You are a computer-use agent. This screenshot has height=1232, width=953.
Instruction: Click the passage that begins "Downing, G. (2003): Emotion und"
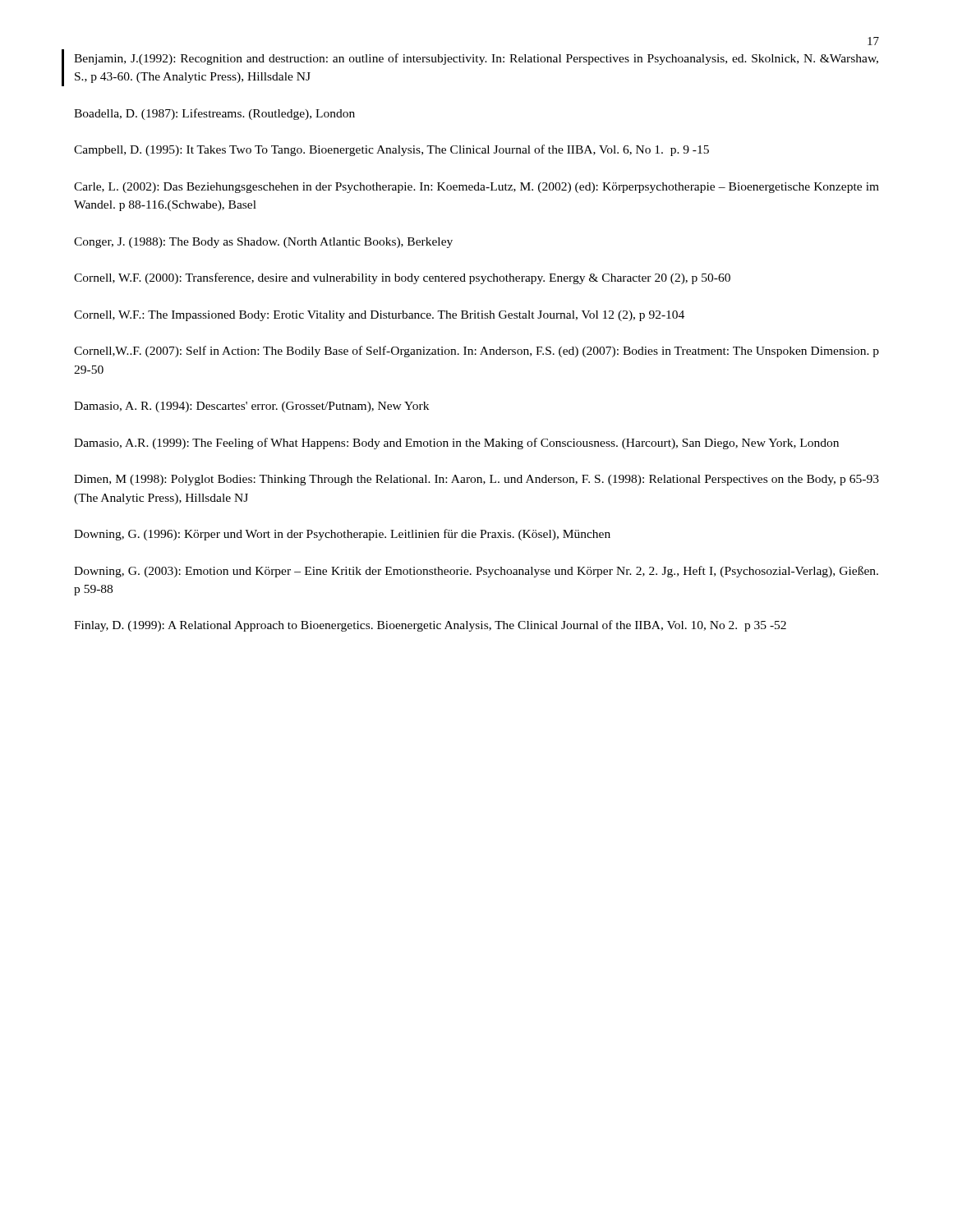476,579
